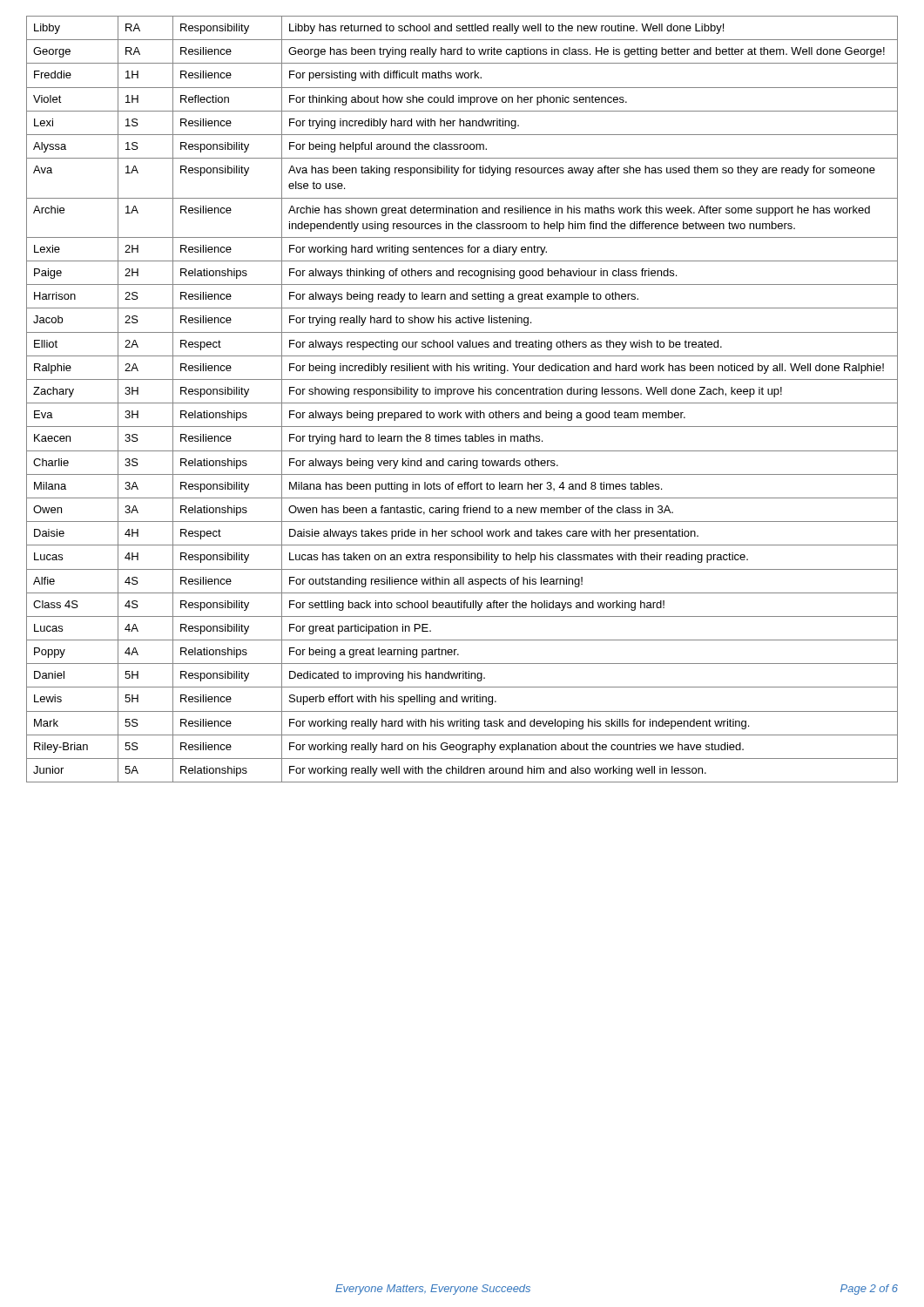This screenshot has width=924, height=1307.
Task: Click on the table containing "For persisting with difficult"
Action: pos(462,399)
